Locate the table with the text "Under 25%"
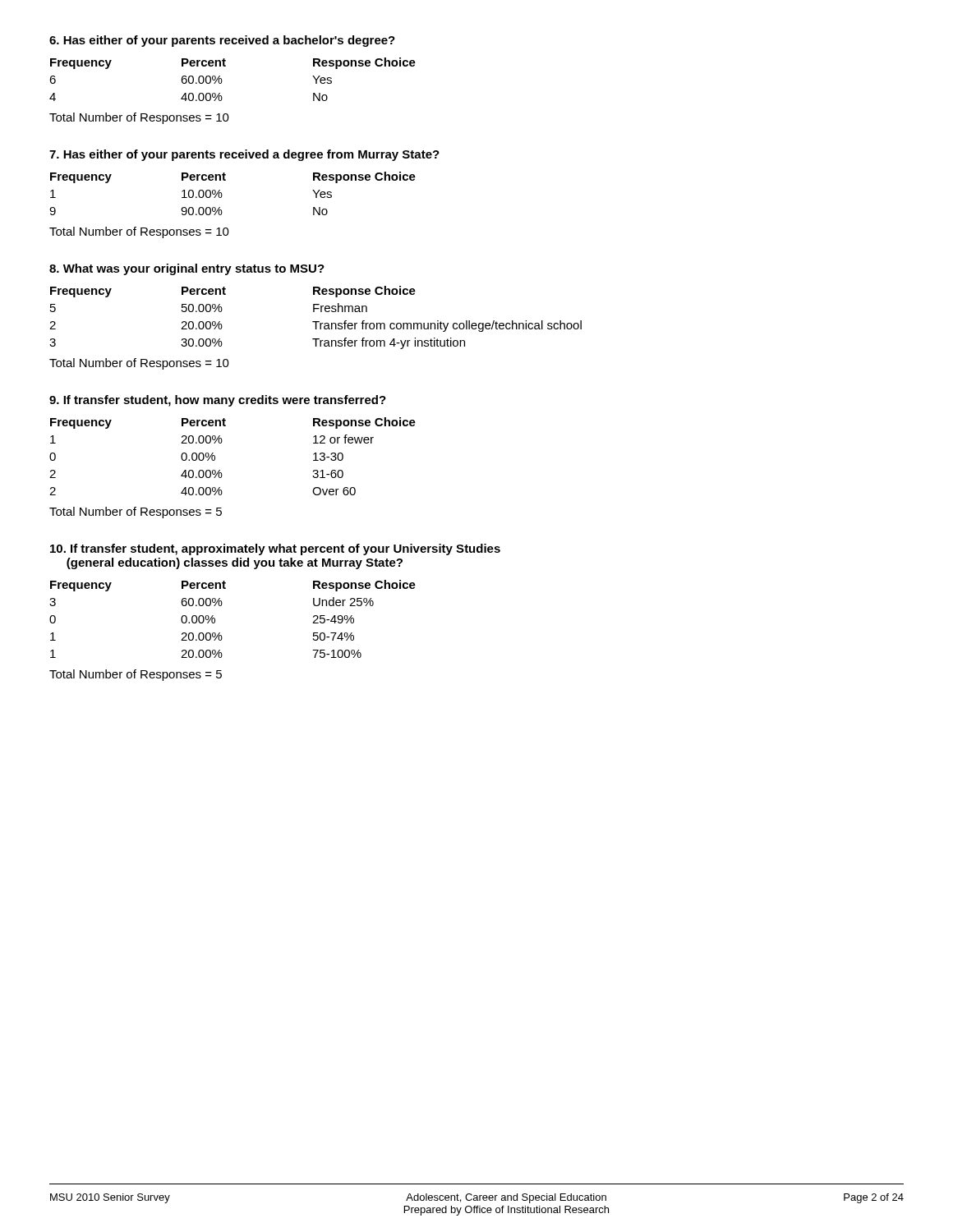Screen dimensions: 1232x953 point(476,628)
